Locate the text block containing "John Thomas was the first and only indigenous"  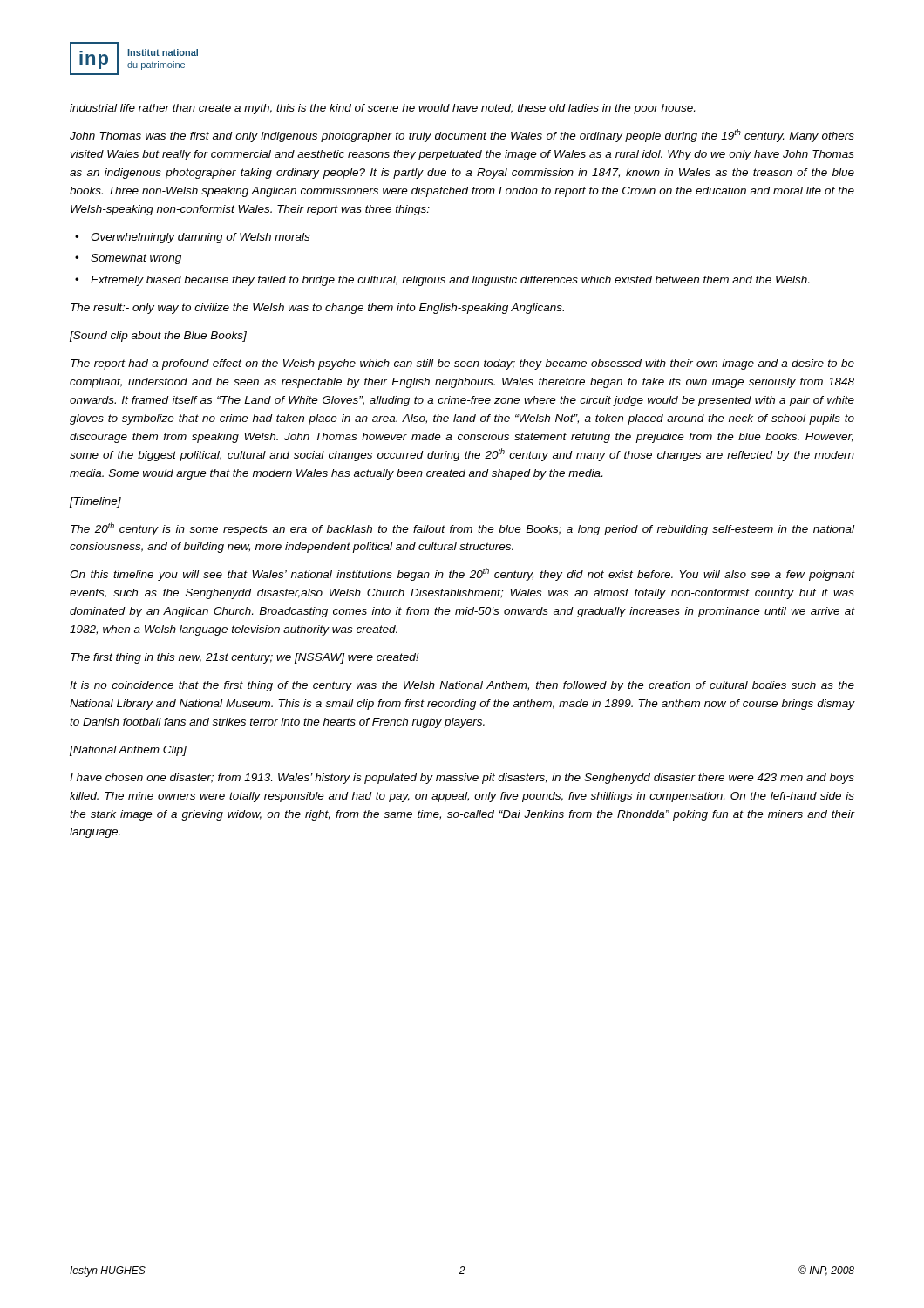pos(462,171)
